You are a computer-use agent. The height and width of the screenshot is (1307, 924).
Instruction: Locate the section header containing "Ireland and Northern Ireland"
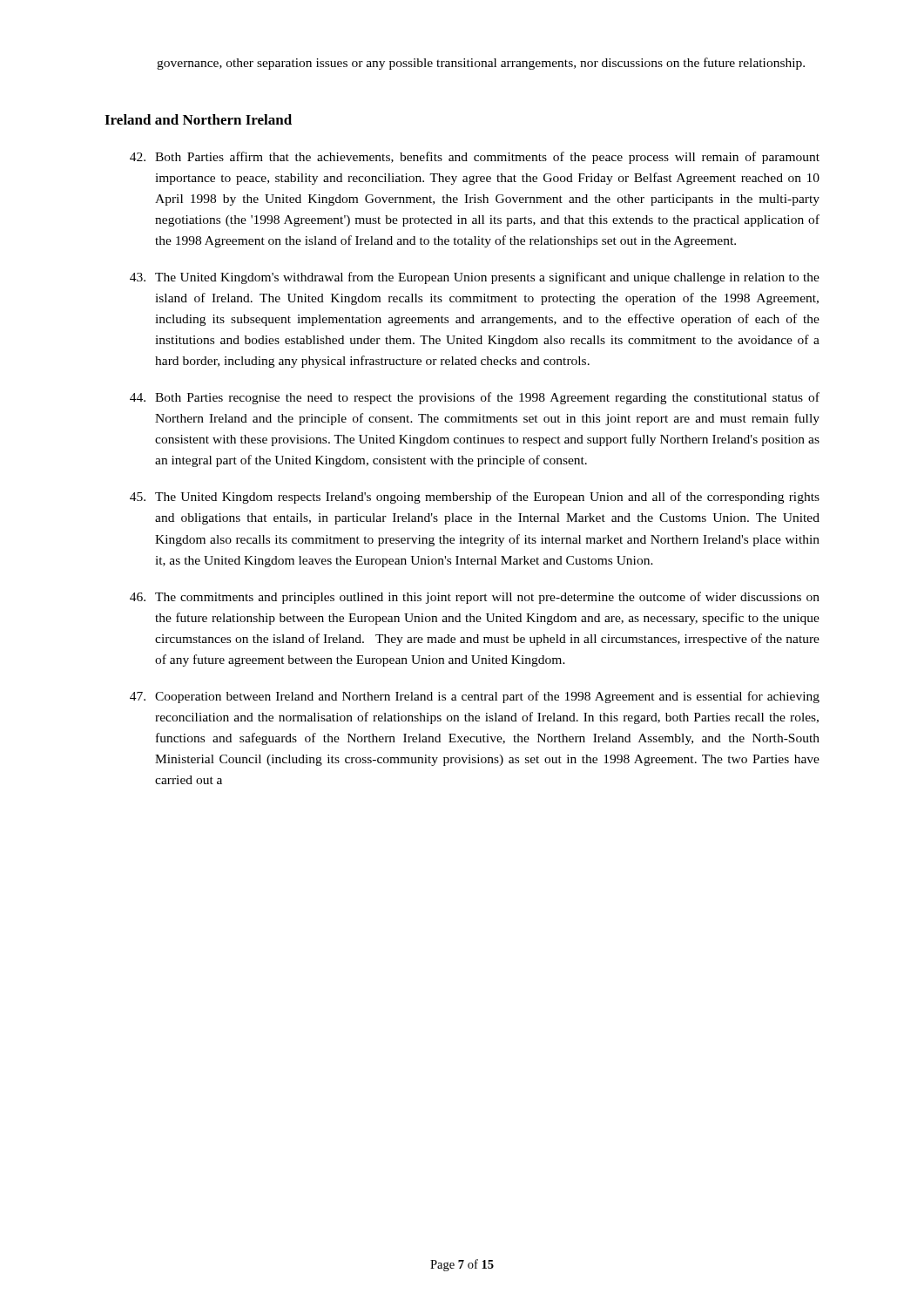[198, 120]
